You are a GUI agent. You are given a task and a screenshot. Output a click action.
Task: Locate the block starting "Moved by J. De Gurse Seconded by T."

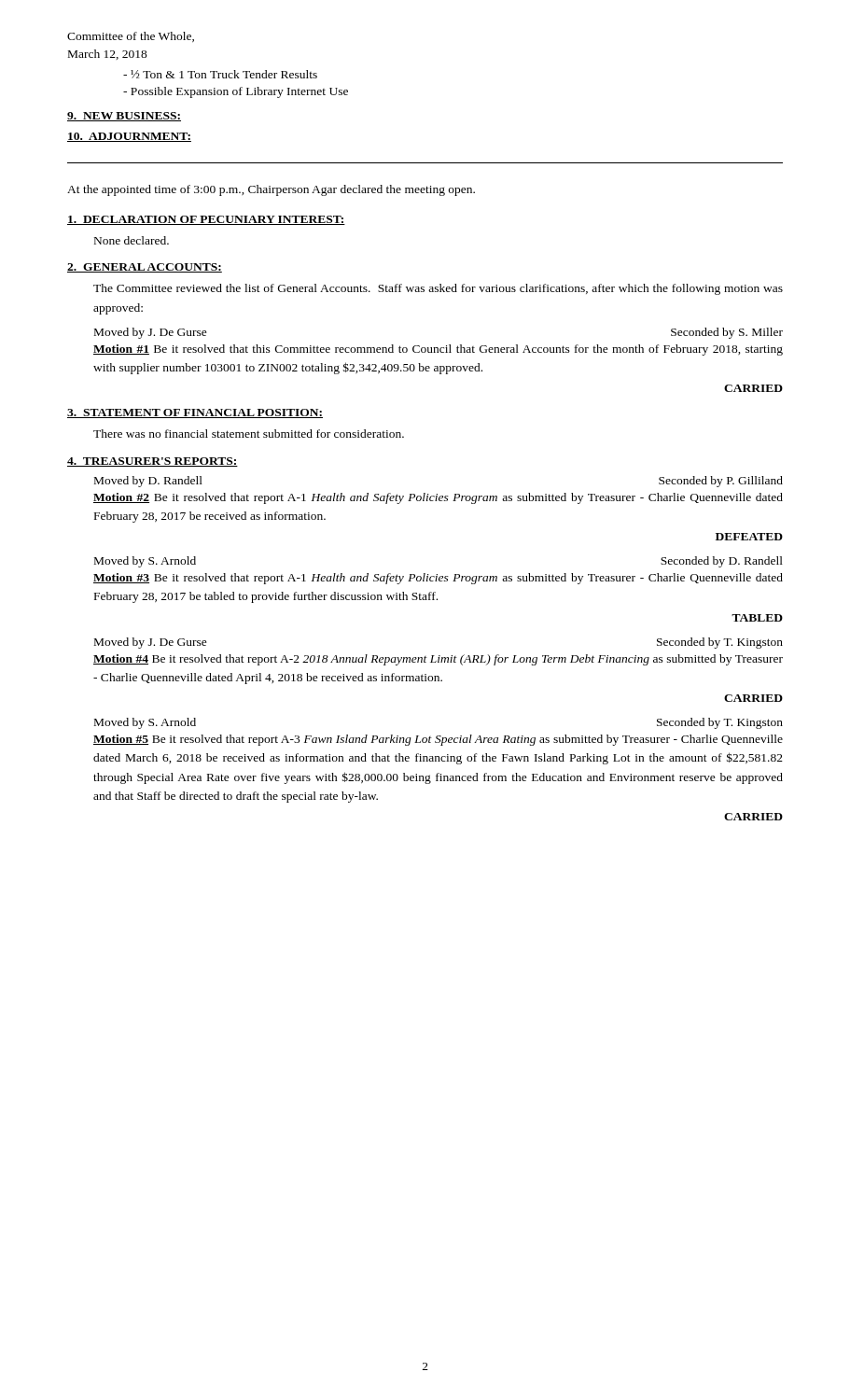point(438,661)
